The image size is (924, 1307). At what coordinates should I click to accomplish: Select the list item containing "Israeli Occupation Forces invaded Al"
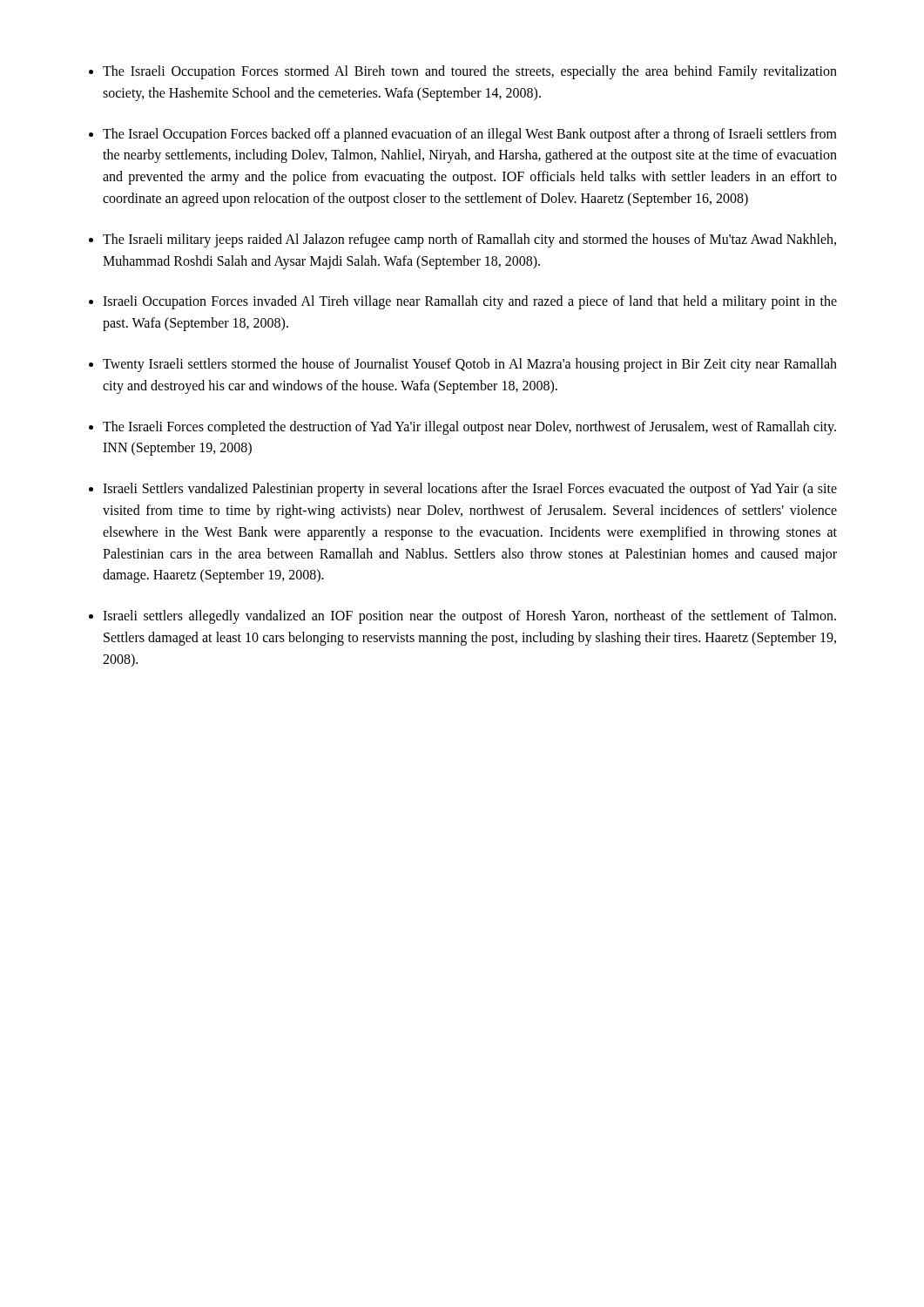[470, 312]
